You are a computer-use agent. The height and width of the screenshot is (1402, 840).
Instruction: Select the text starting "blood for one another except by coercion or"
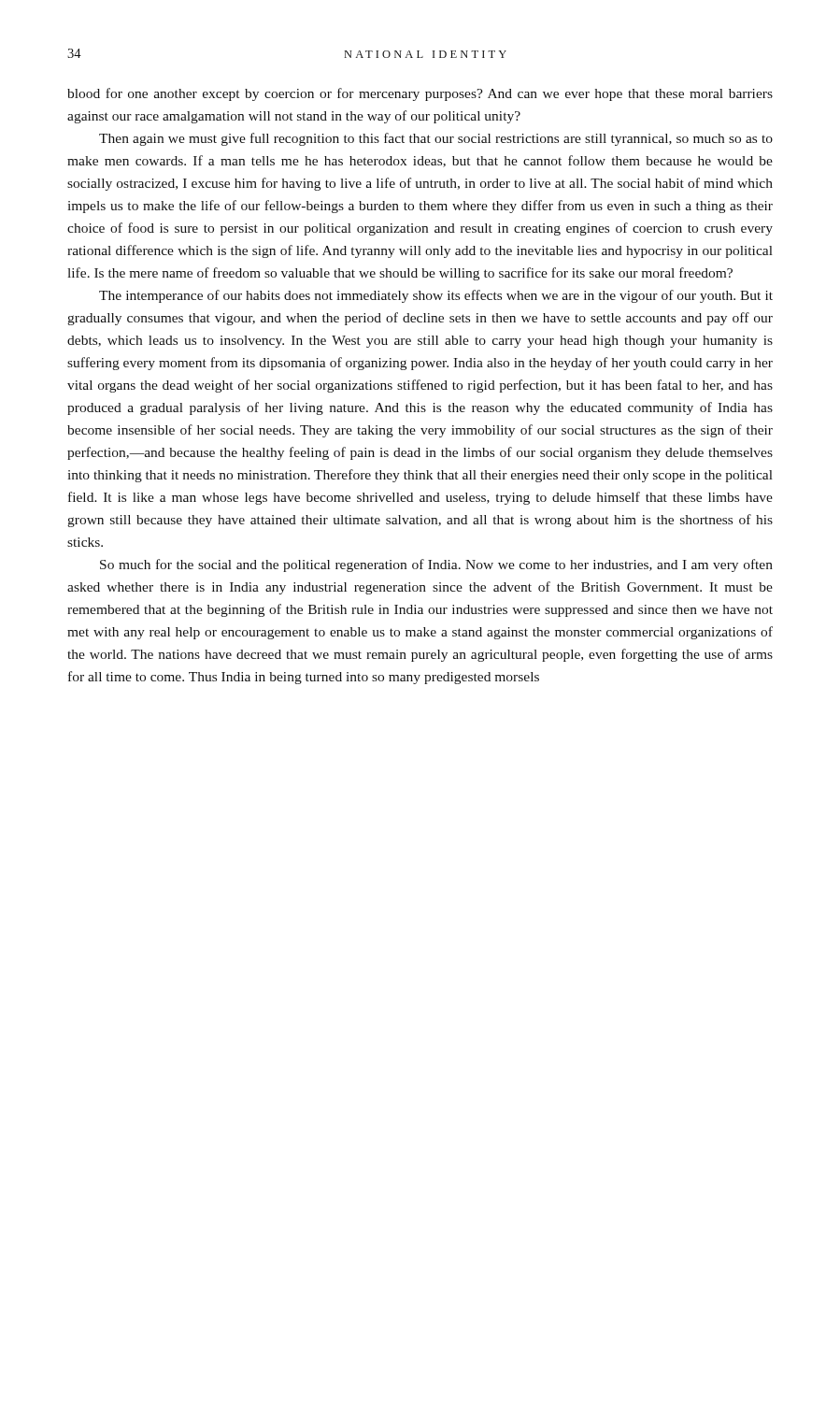(x=420, y=385)
